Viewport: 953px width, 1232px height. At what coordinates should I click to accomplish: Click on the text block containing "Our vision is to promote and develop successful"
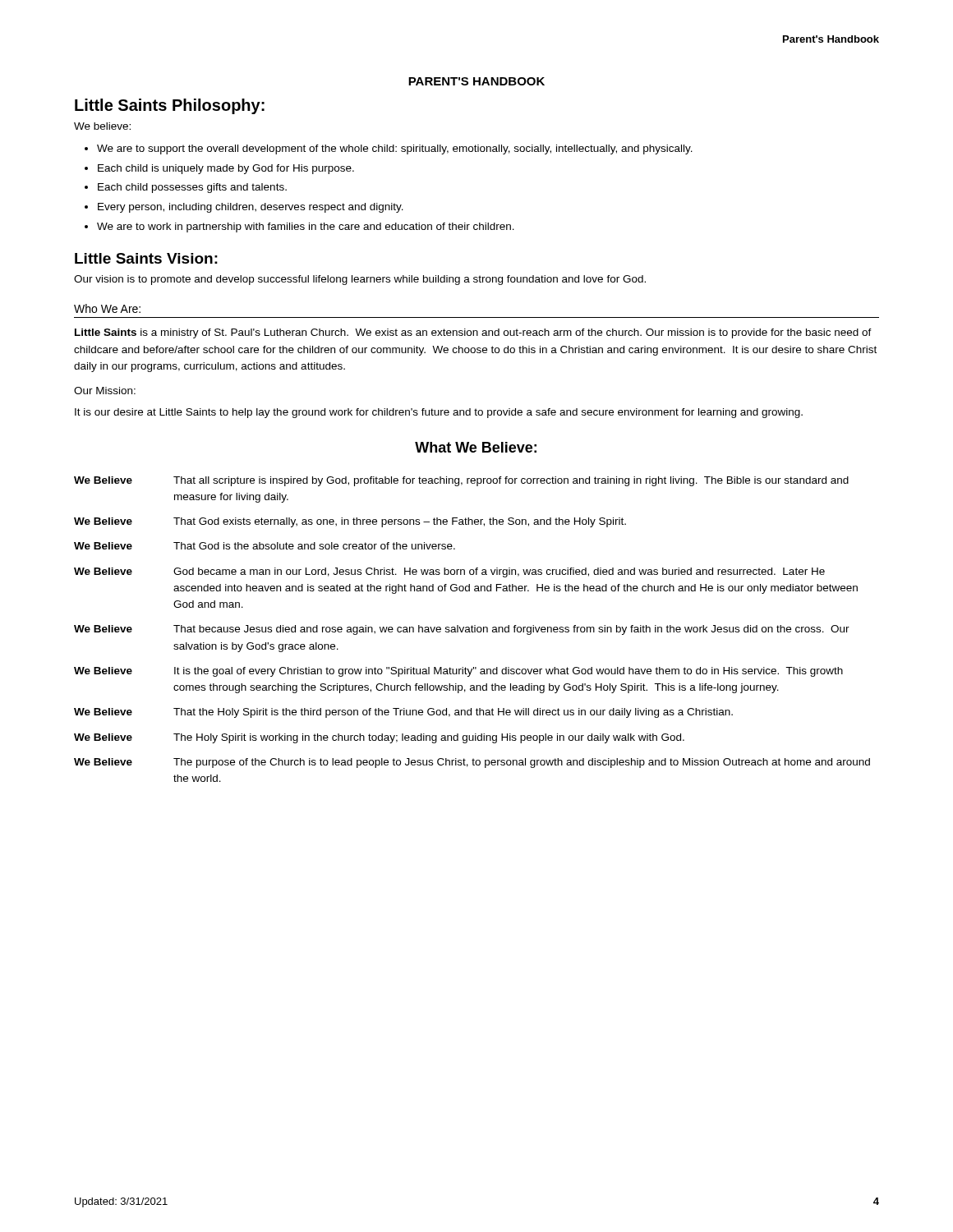pyautogui.click(x=360, y=279)
